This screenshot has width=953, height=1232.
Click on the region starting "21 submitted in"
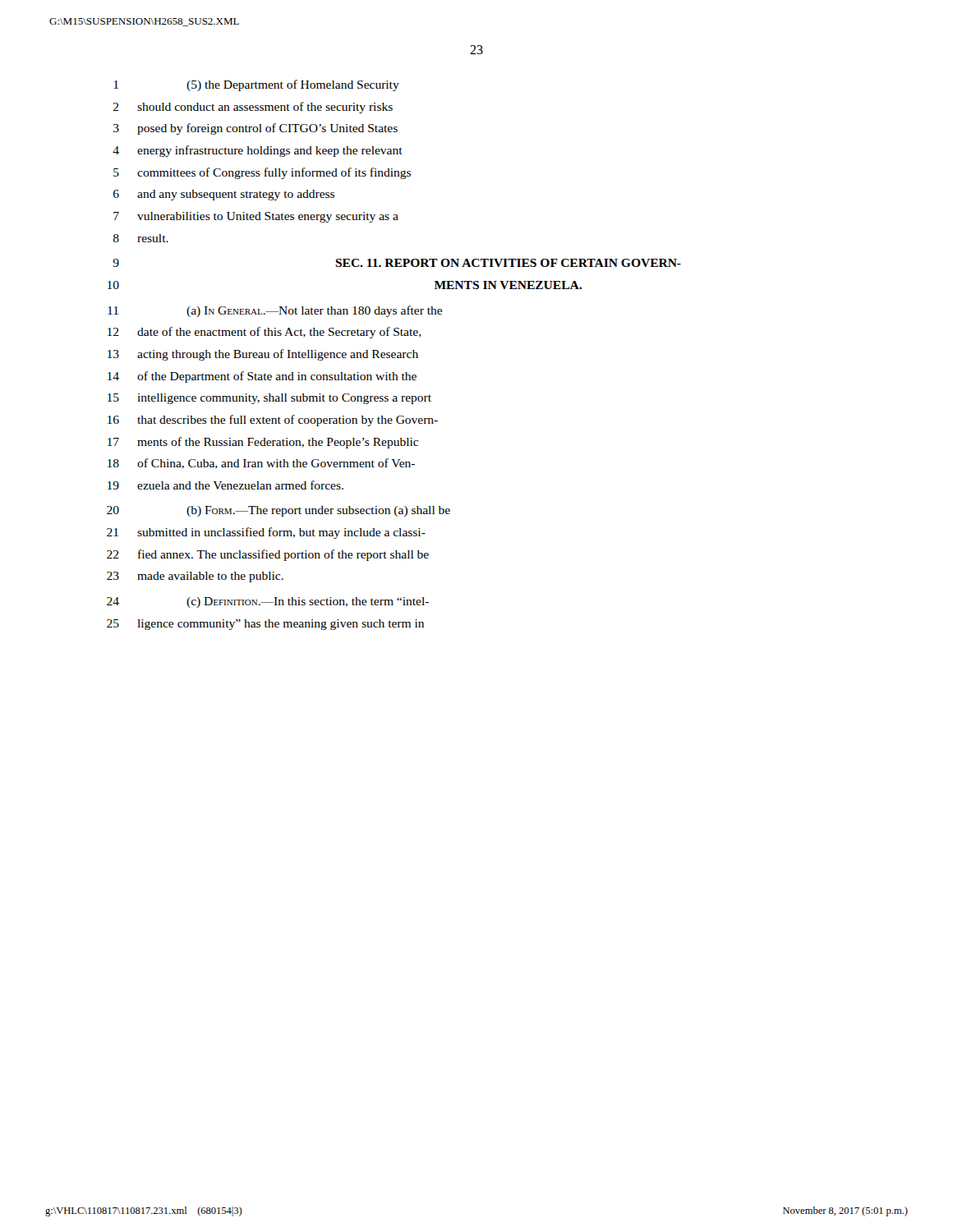pyautogui.click(x=266, y=533)
